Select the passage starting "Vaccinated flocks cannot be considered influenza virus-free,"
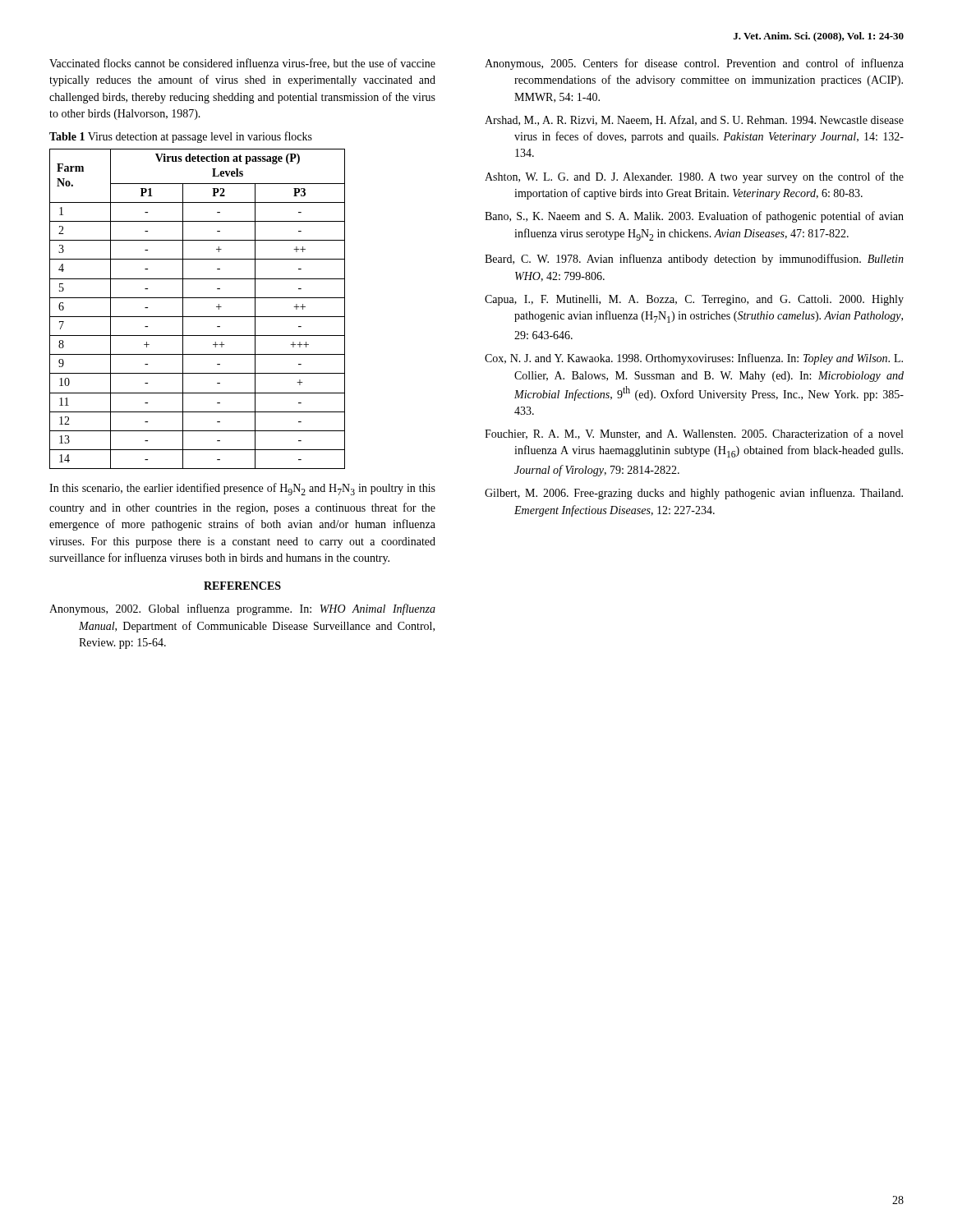Screen dimensions: 1232x953 tap(242, 89)
